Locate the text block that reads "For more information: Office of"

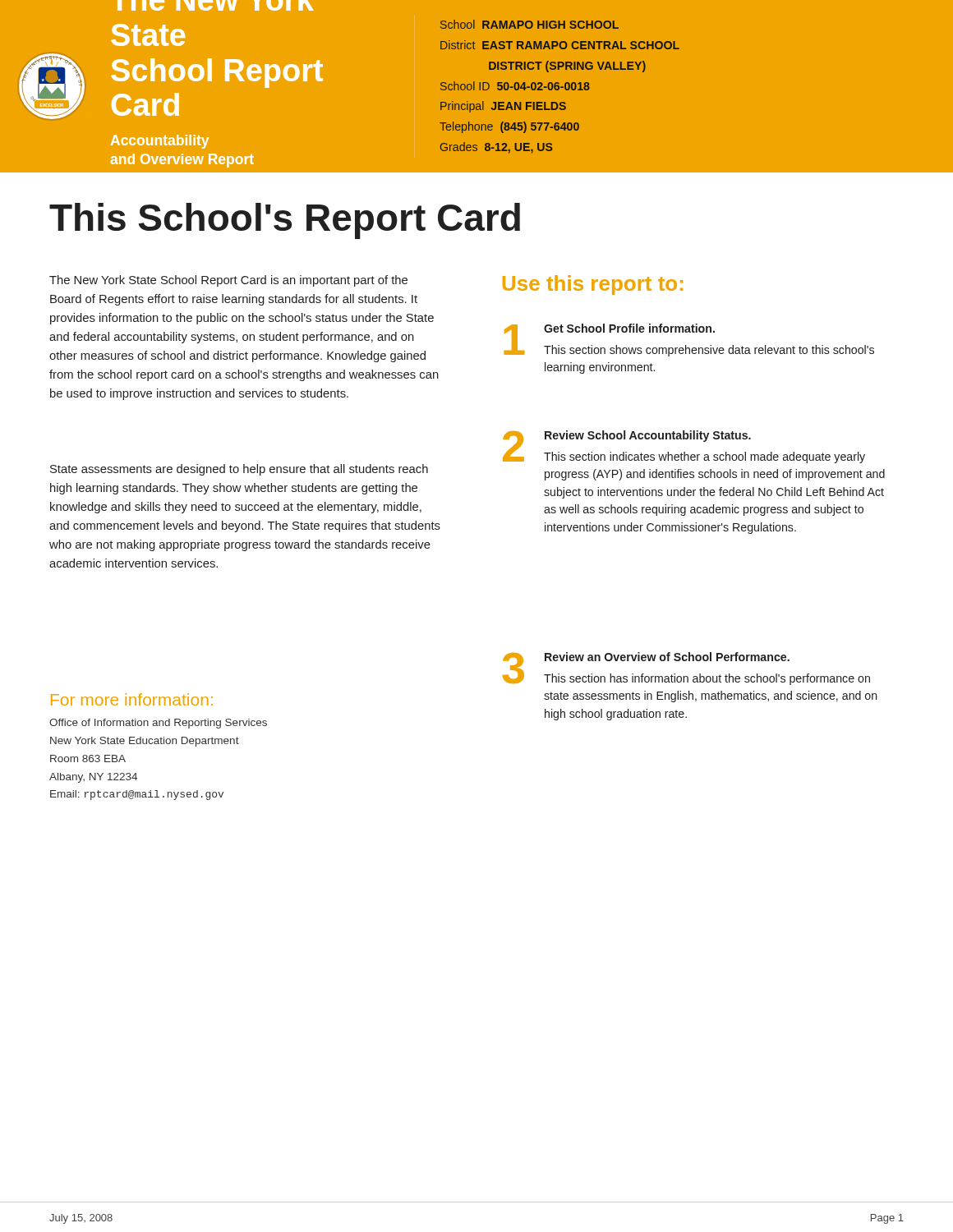(x=226, y=747)
